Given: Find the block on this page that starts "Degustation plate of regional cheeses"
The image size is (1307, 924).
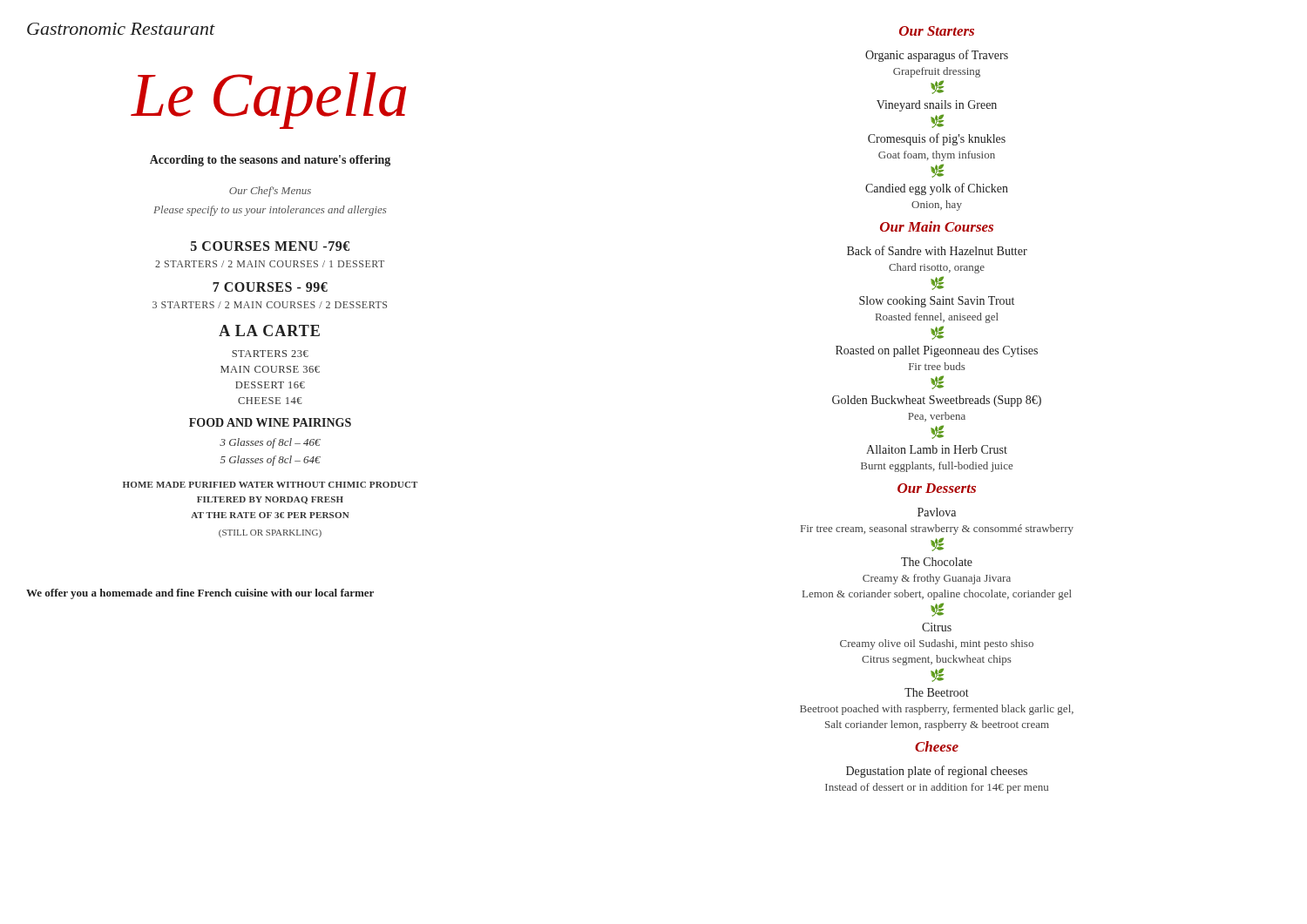Looking at the screenshot, I should click(937, 779).
